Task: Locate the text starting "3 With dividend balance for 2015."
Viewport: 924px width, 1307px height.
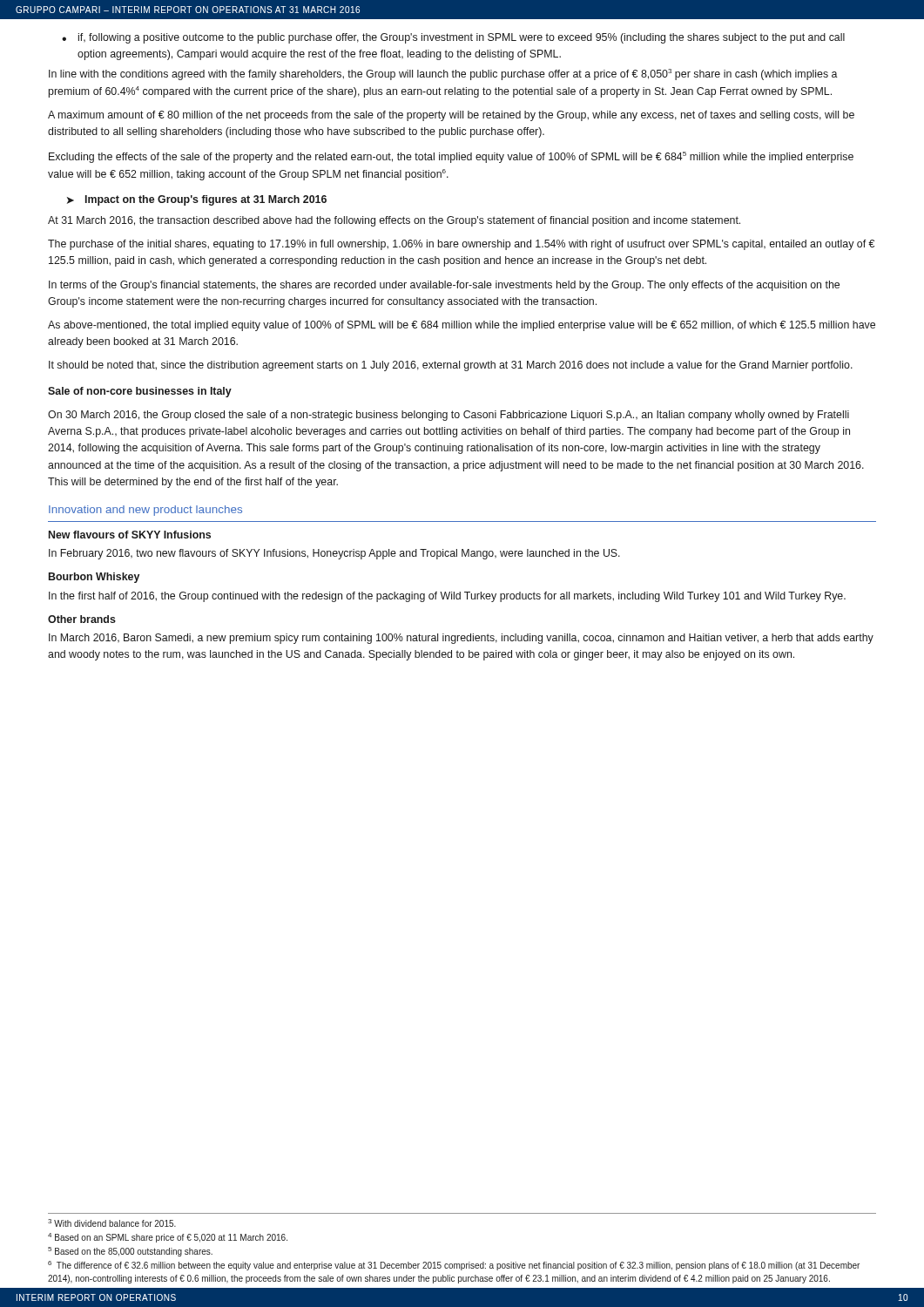Action: coord(112,1223)
